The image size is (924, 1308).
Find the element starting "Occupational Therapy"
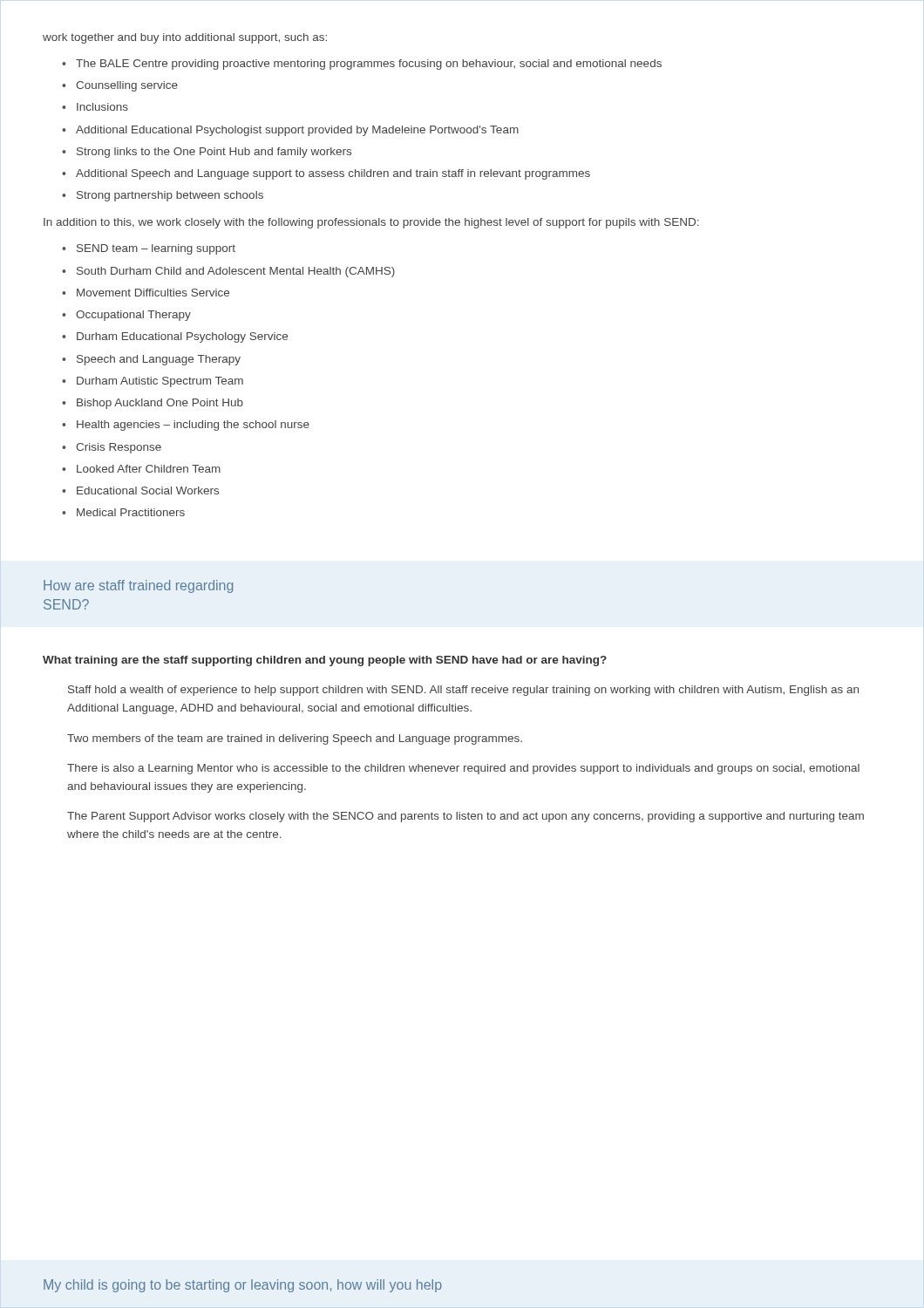pyautogui.click(x=126, y=316)
